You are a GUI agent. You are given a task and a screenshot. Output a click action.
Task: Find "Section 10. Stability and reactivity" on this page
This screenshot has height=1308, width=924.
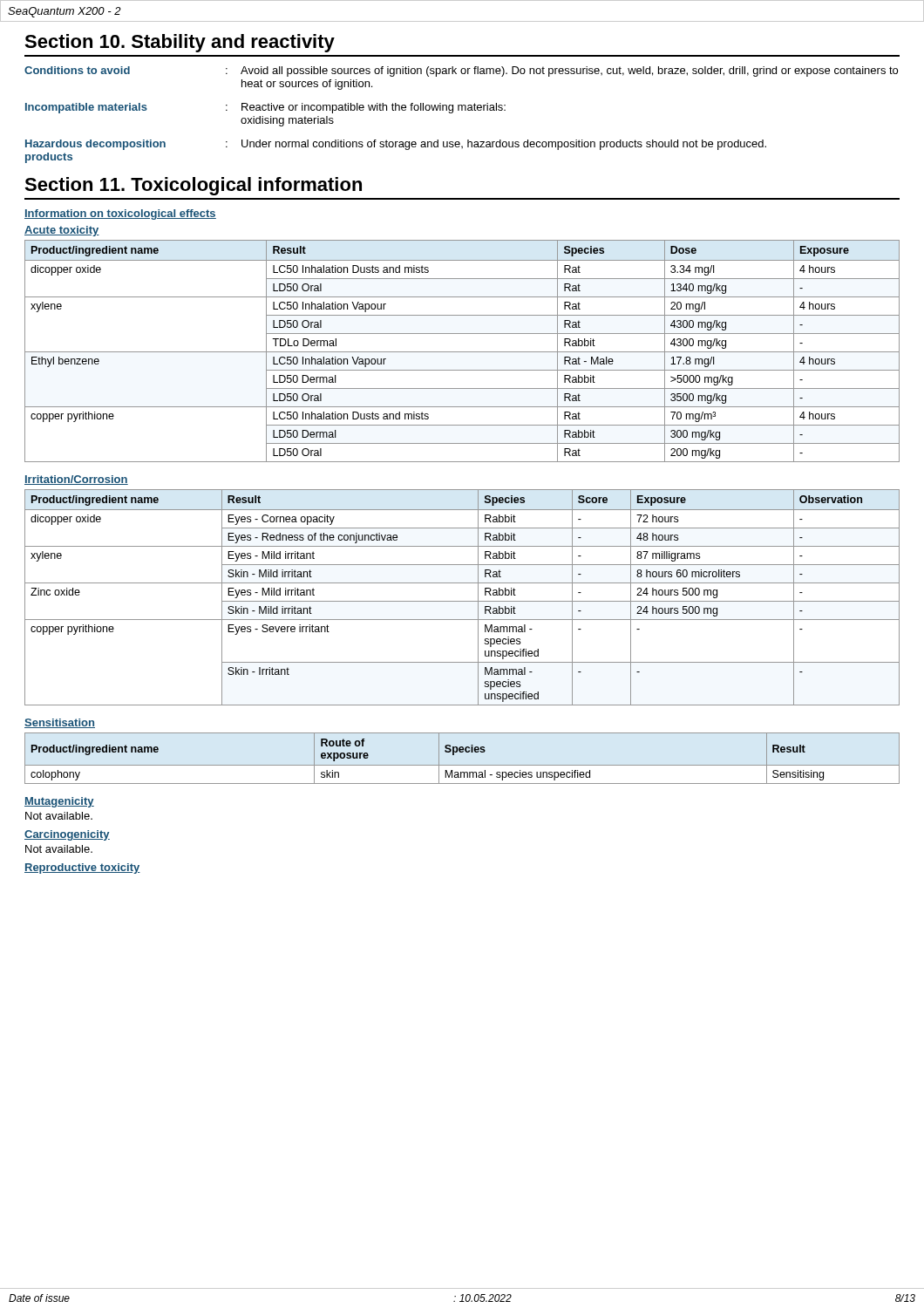point(179,41)
